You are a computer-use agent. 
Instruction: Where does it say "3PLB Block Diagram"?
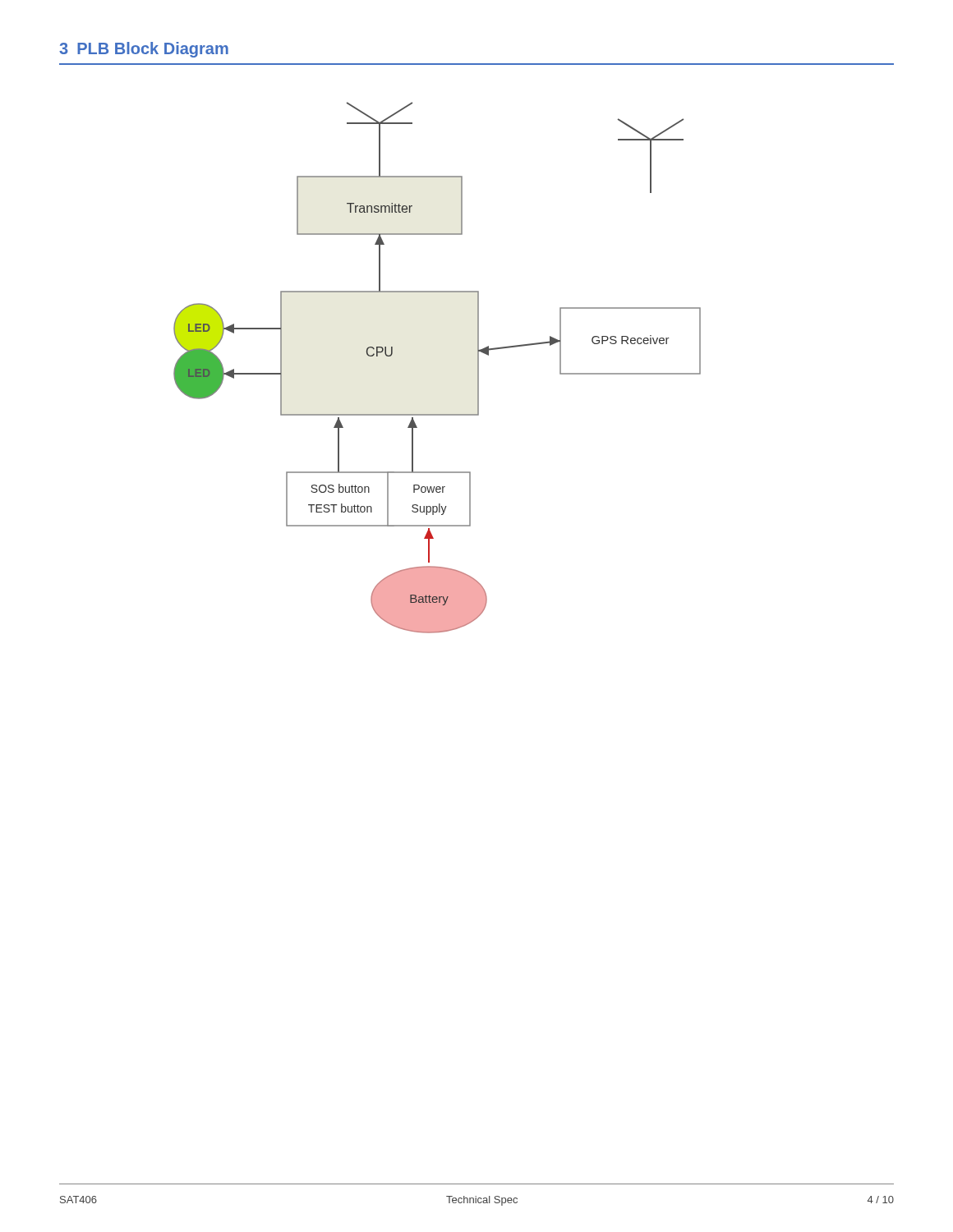144,48
